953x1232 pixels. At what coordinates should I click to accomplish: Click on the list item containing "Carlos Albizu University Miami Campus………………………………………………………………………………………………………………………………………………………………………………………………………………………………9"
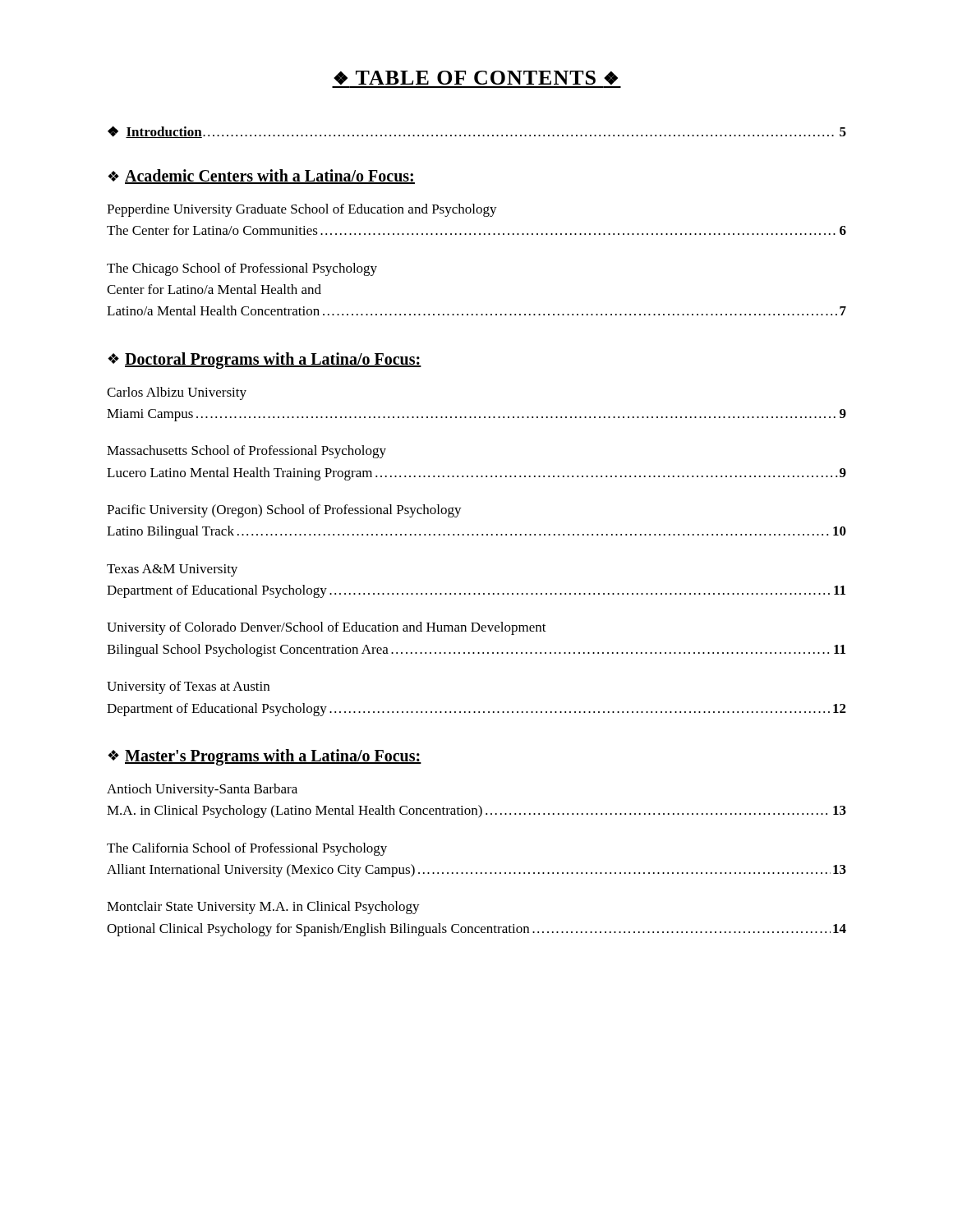point(177,393)
